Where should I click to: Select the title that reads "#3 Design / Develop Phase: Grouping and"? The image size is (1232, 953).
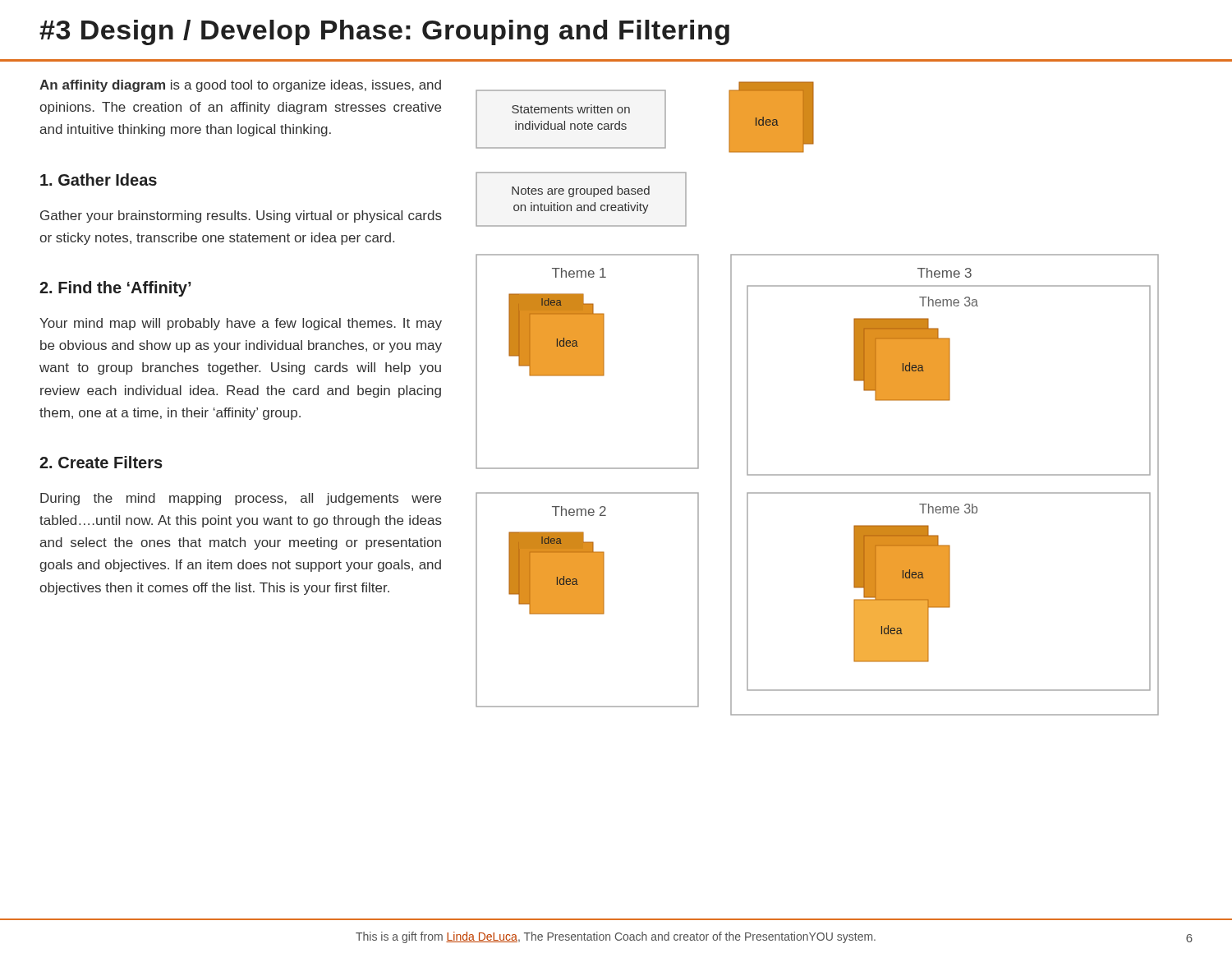tap(385, 30)
